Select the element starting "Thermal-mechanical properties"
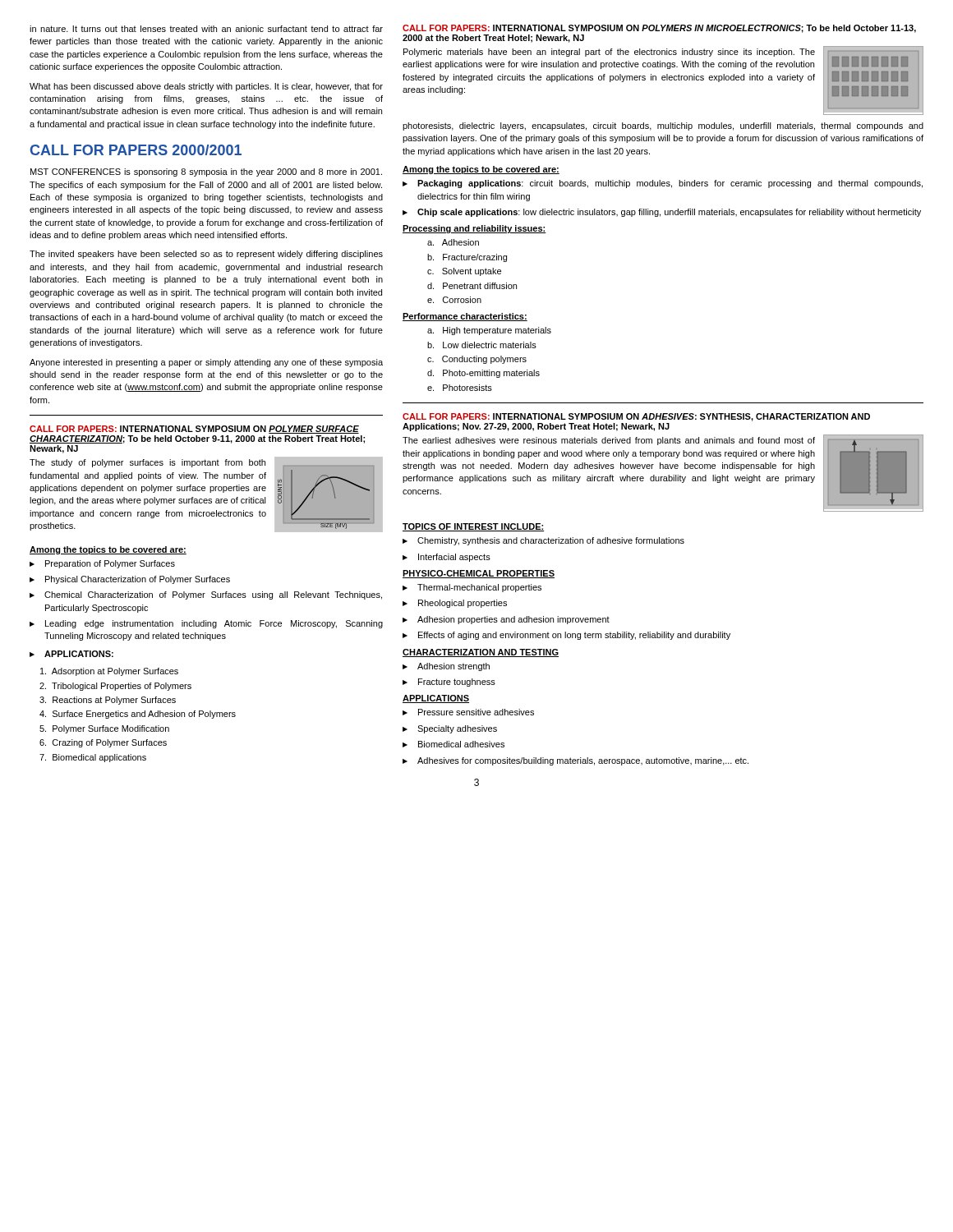The height and width of the screenshot is (1232, 953). tap(480, 587)
